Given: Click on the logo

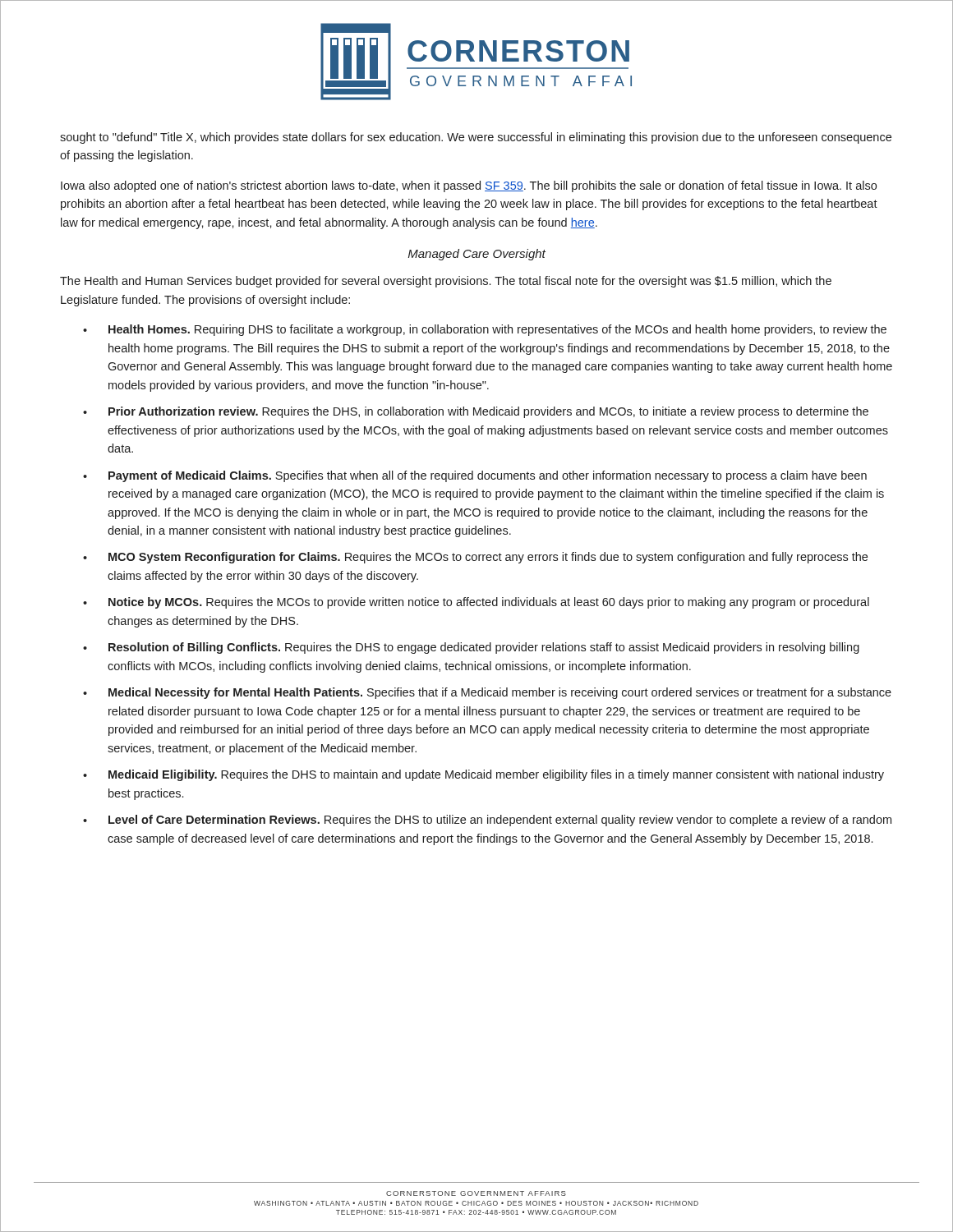Looking at the screenshot, I should pos(476,64).
